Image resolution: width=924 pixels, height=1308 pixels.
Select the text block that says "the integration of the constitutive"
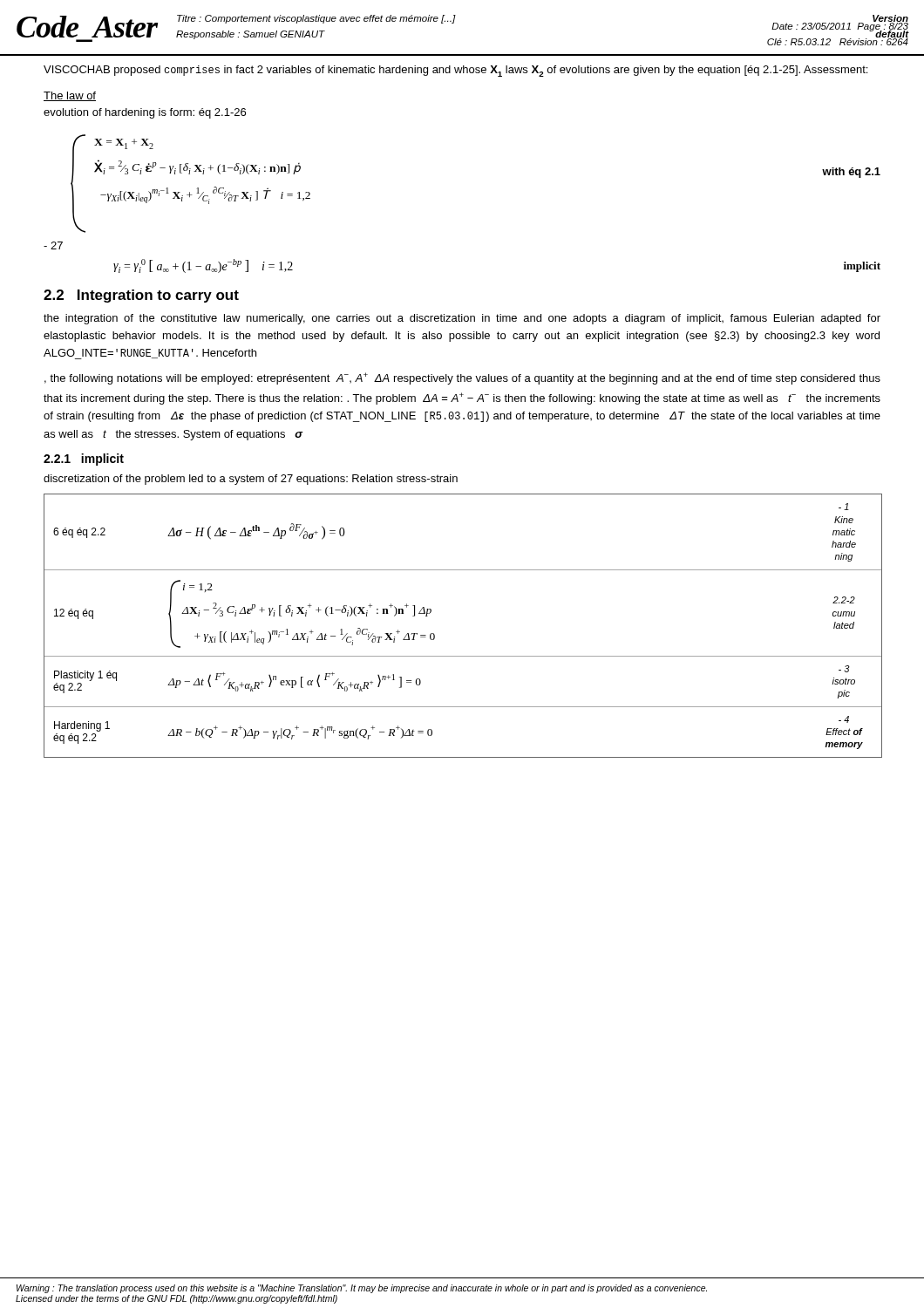point(462,336)
